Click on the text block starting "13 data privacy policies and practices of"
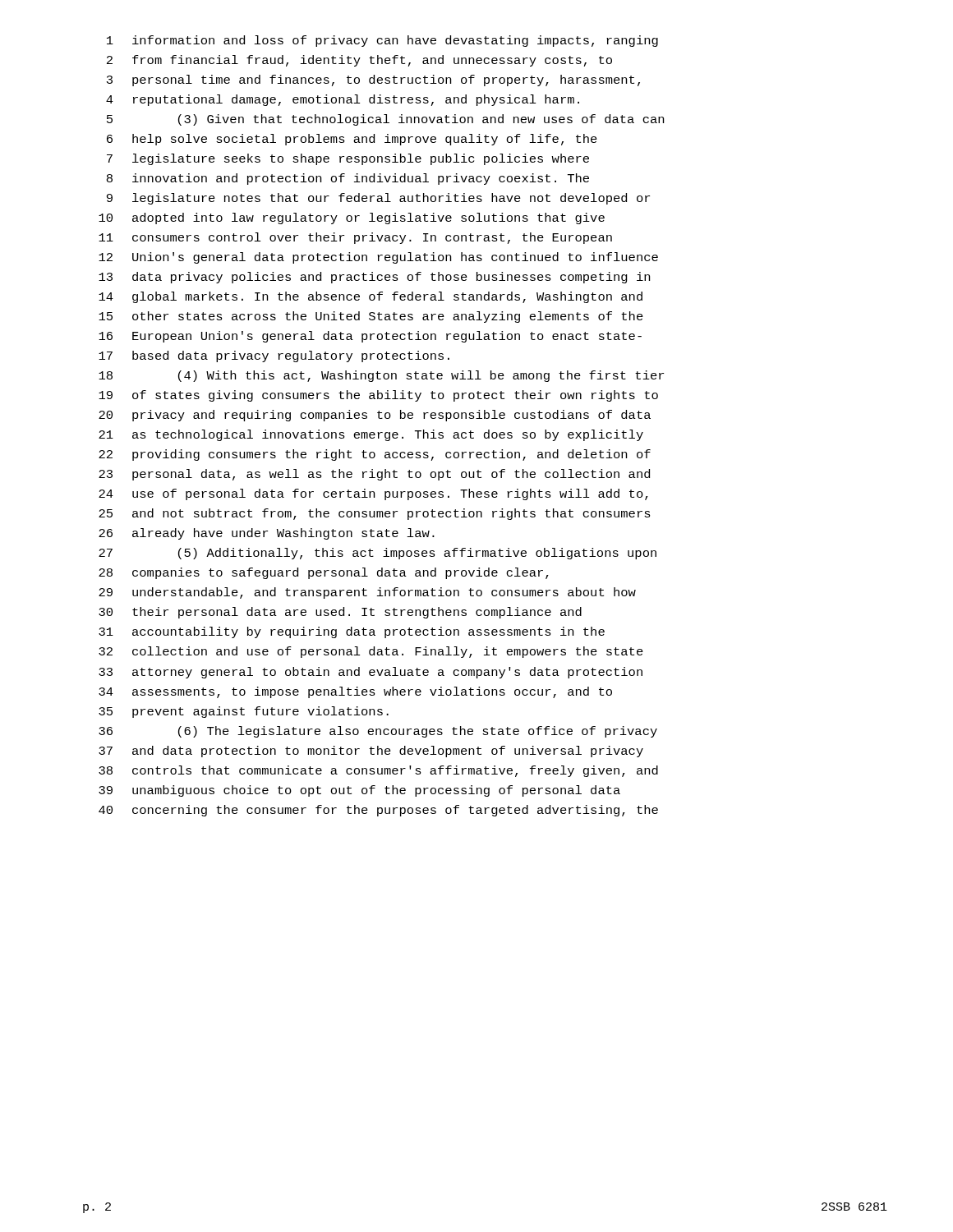The image size is (953, 1232). click(485, 278)
